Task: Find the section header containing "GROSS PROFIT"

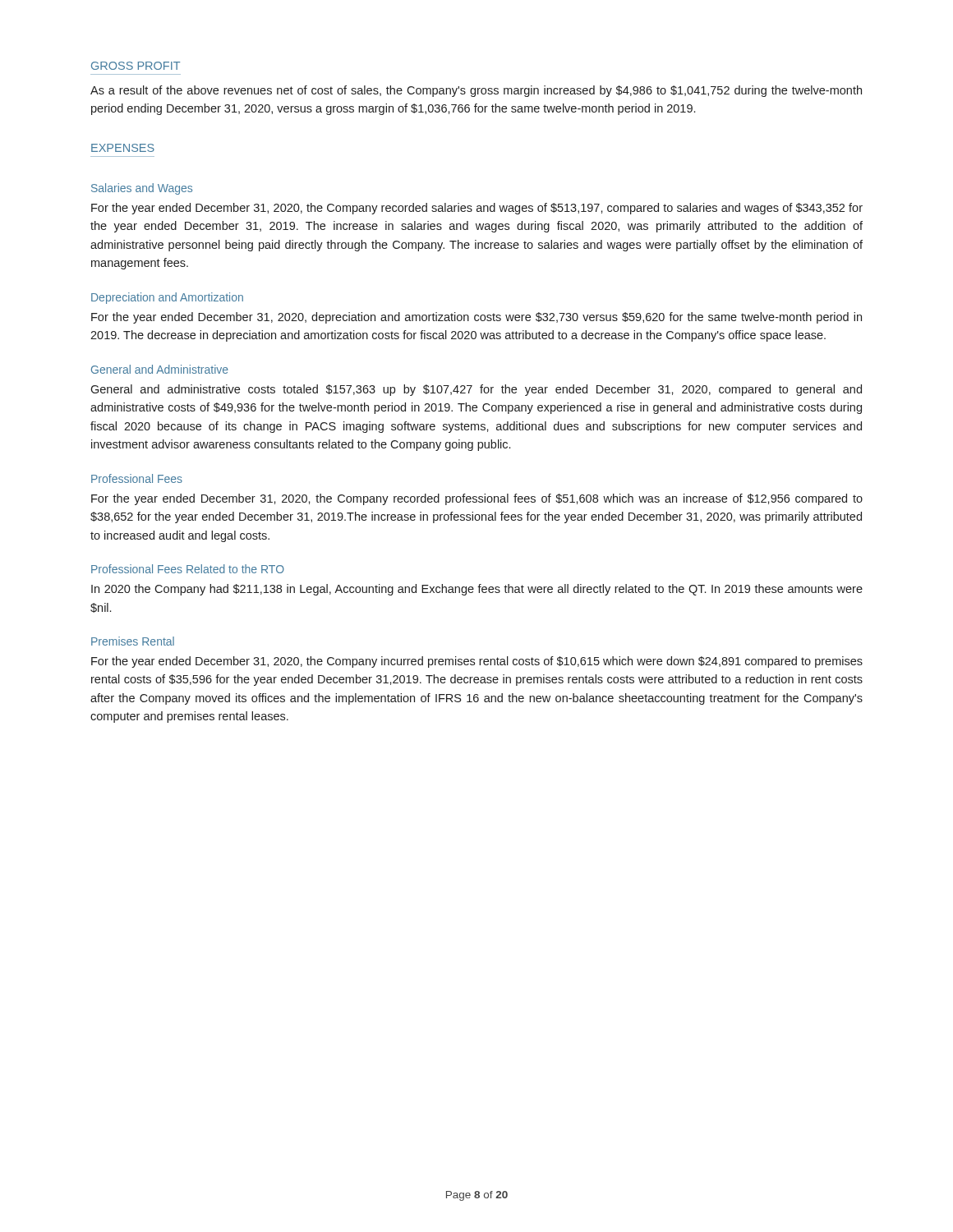Action: (135, 66)
